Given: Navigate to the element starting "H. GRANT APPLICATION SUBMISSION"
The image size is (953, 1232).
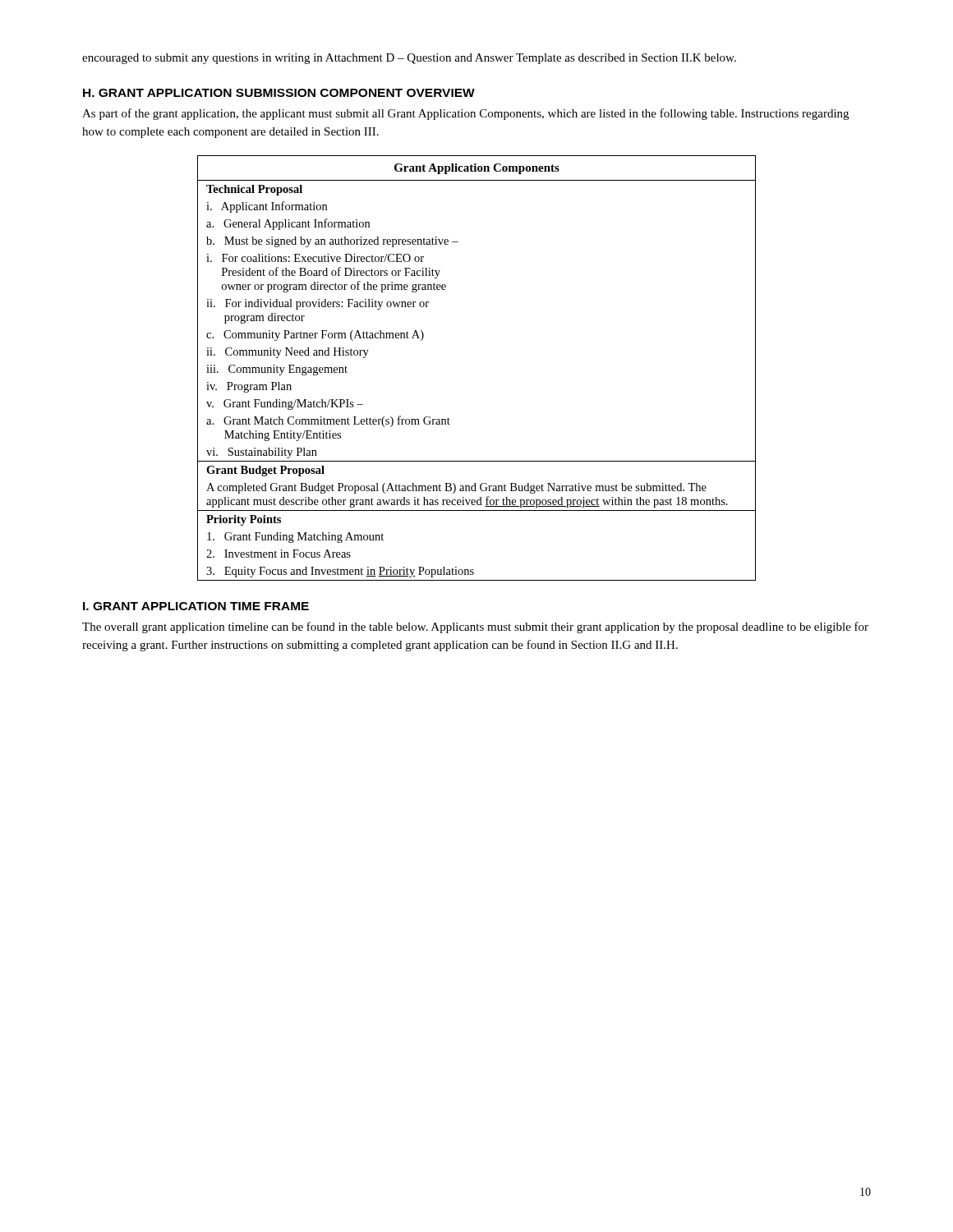Looking at the screenshot, I should click(476, 93).
